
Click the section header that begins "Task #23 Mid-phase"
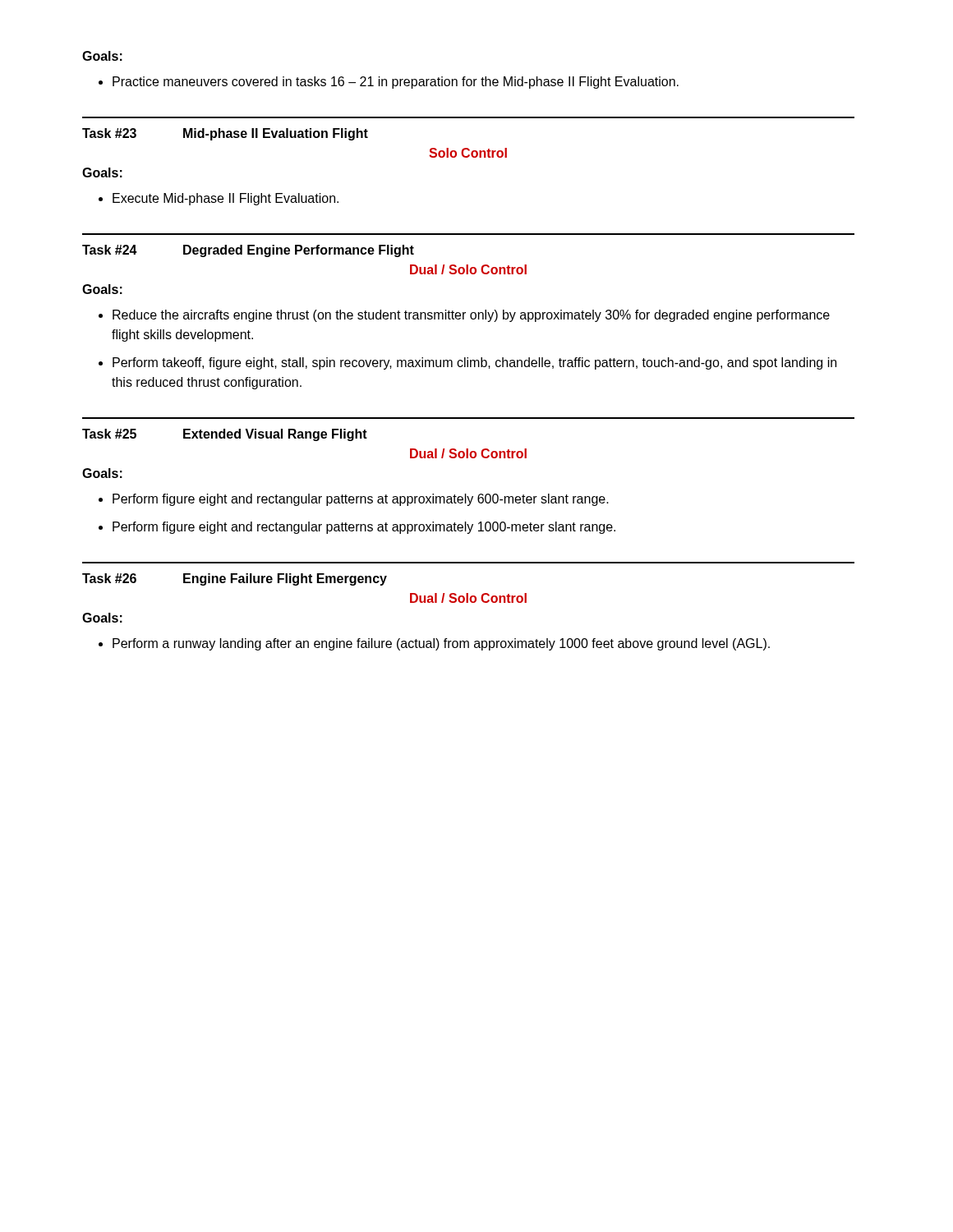225,134
